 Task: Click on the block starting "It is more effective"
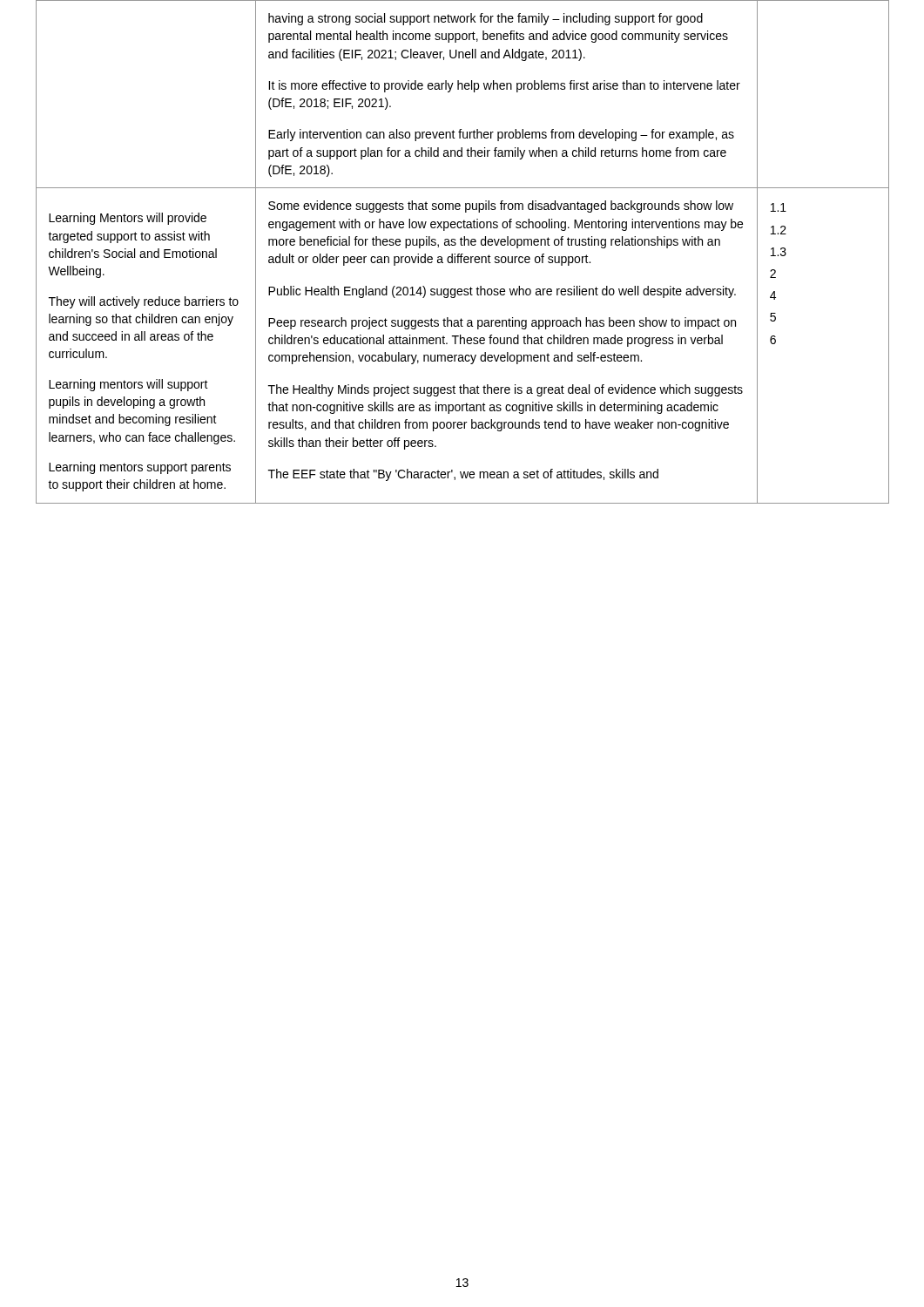(x=504, y=94)
